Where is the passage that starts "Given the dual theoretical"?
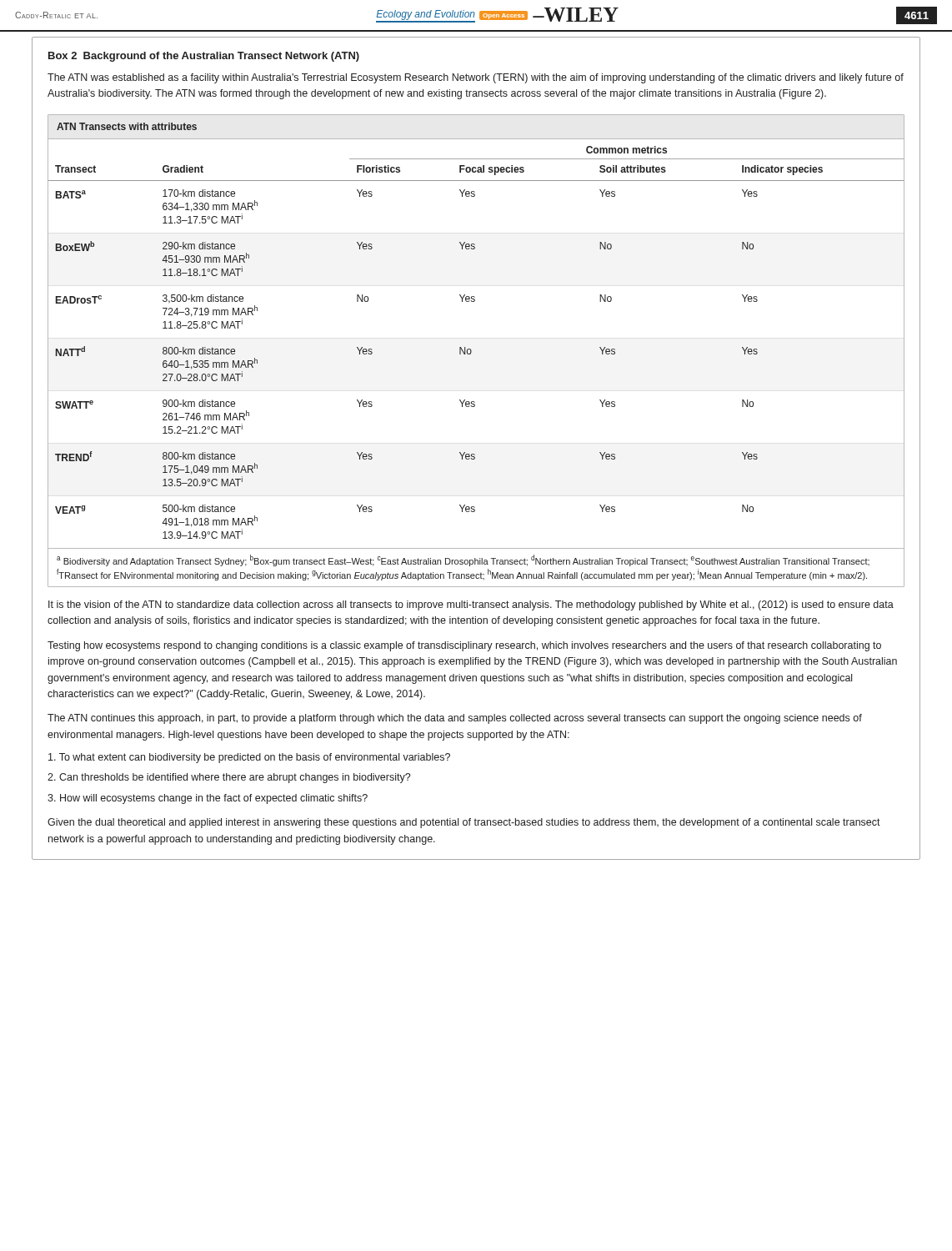The height and width of the screenshot is (1251, 952). [x=464, y=831]
